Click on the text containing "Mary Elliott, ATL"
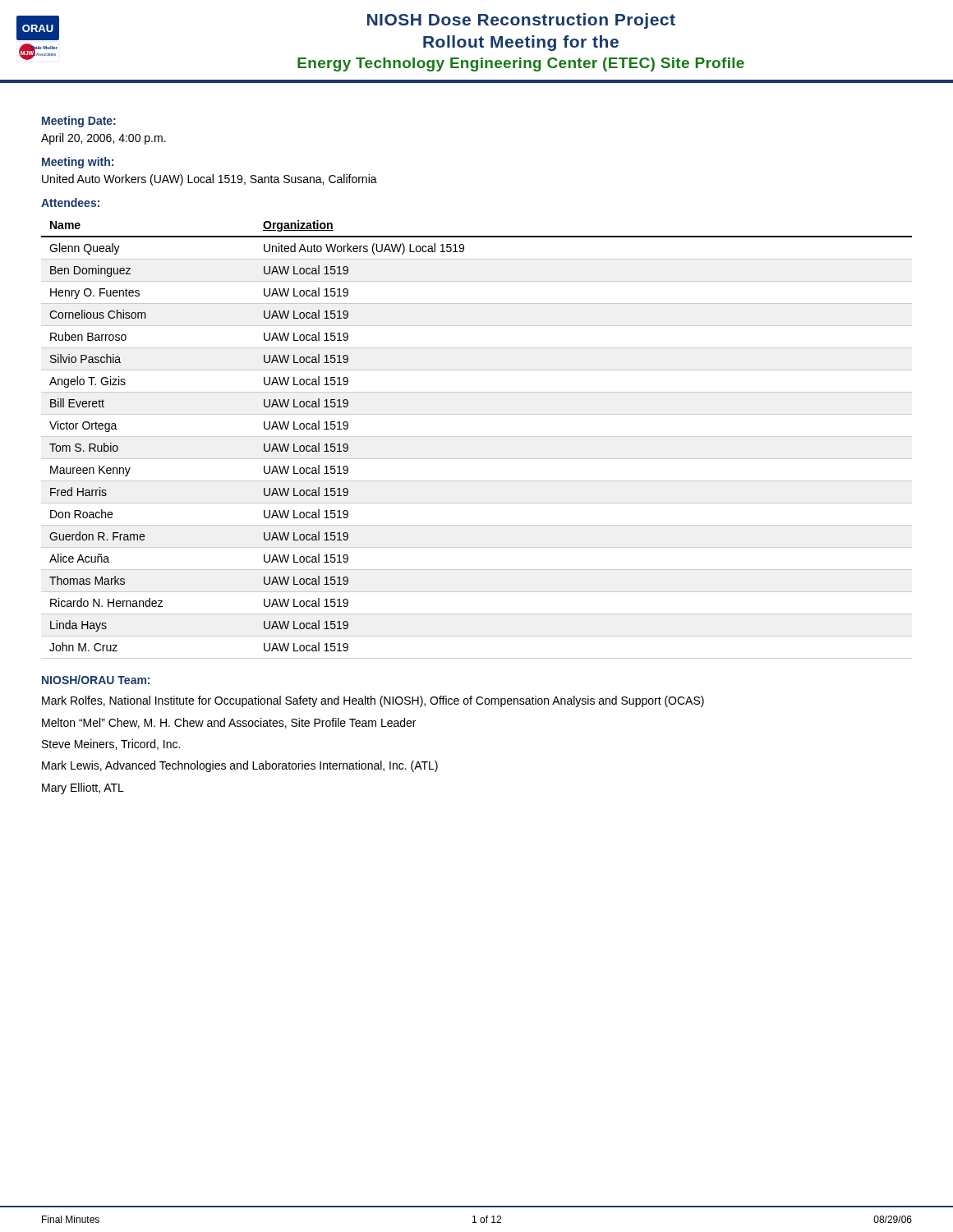Viewport: 953px width, 1232px height. point(83,788)
